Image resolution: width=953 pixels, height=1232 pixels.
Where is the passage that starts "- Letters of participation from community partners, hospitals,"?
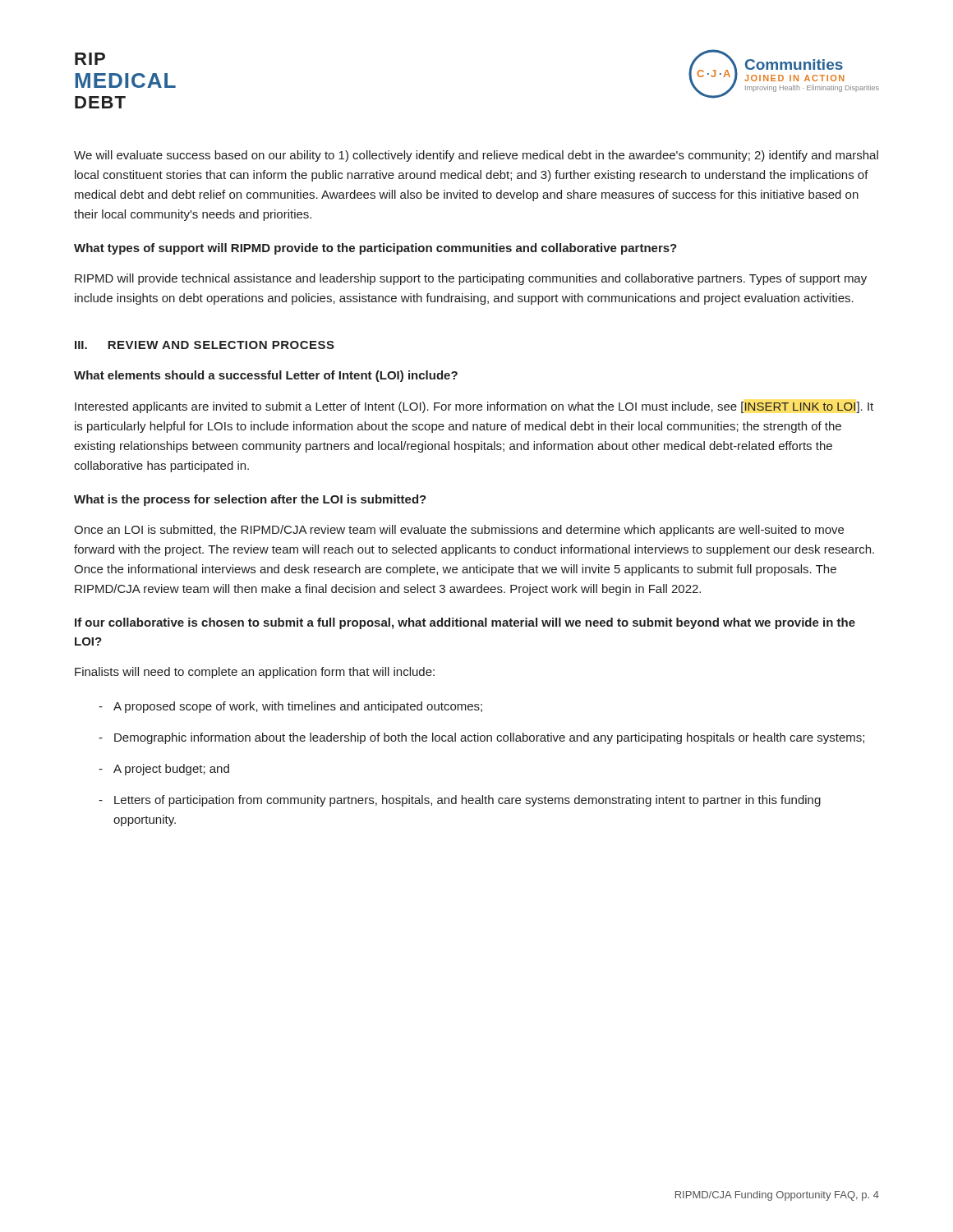(489, 810)
